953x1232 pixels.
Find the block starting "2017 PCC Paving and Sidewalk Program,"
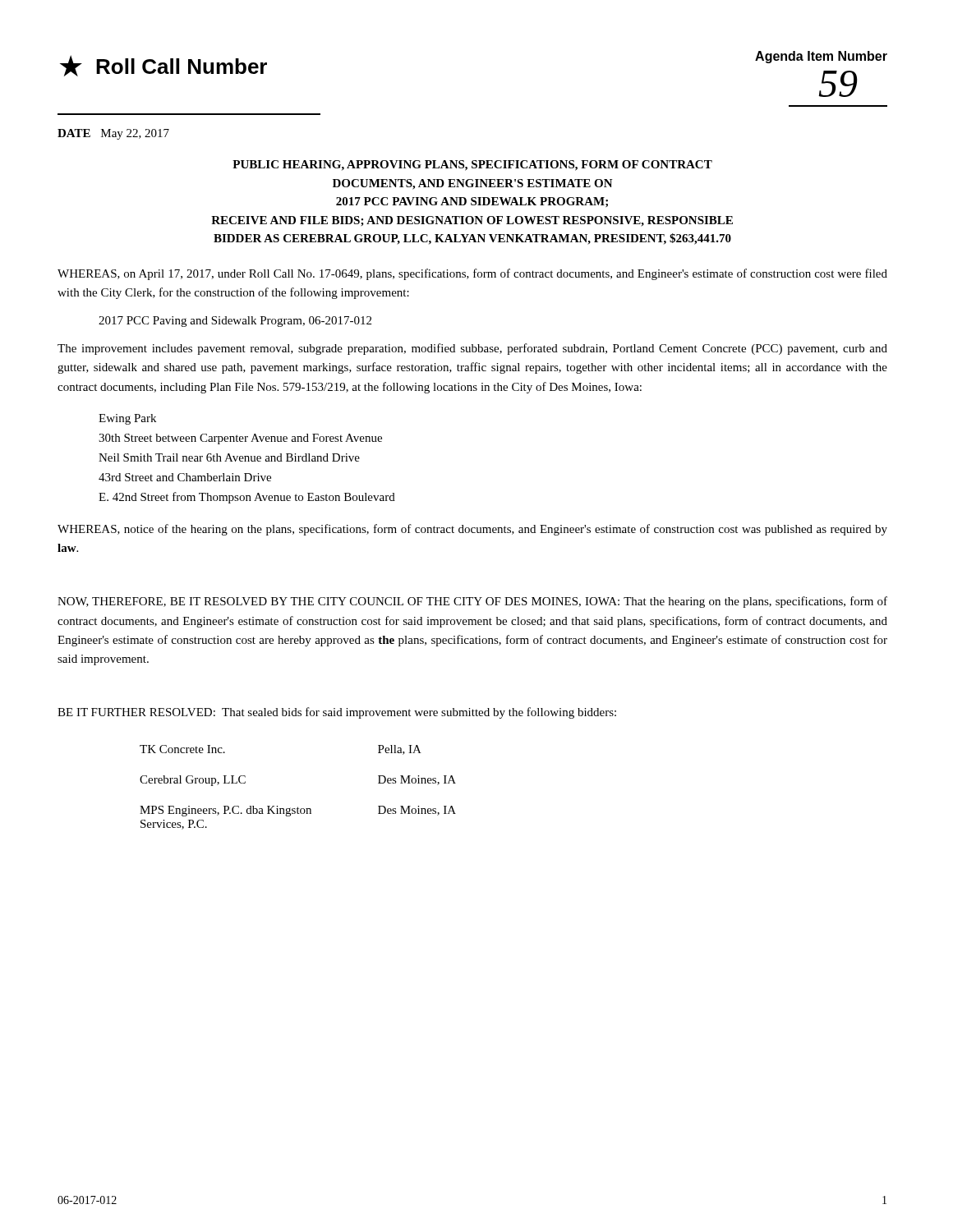(x=235, y=320)
